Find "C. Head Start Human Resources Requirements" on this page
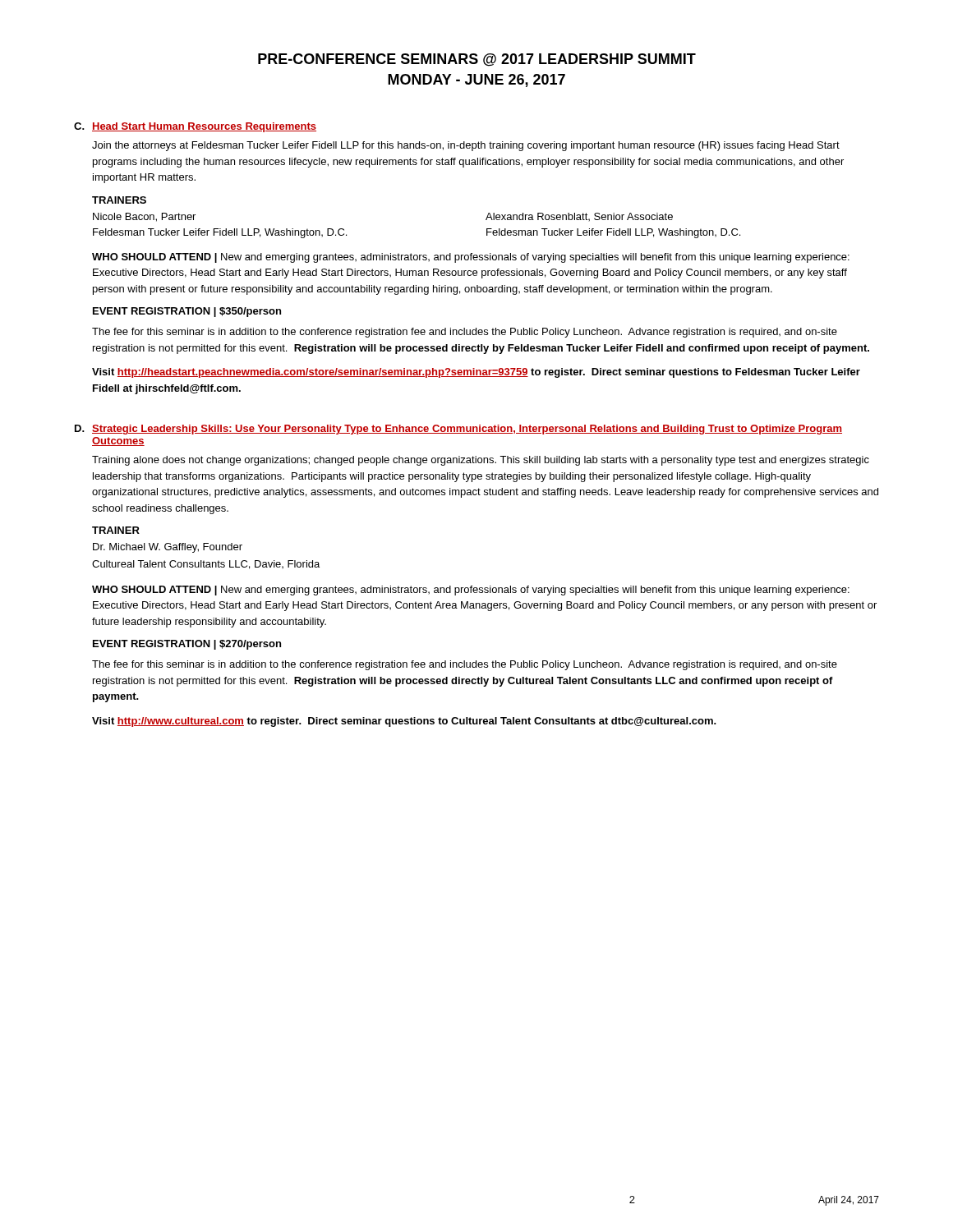Image resolution: width=953 pixels, height=1232 pixels. click(x=195, y=126)
